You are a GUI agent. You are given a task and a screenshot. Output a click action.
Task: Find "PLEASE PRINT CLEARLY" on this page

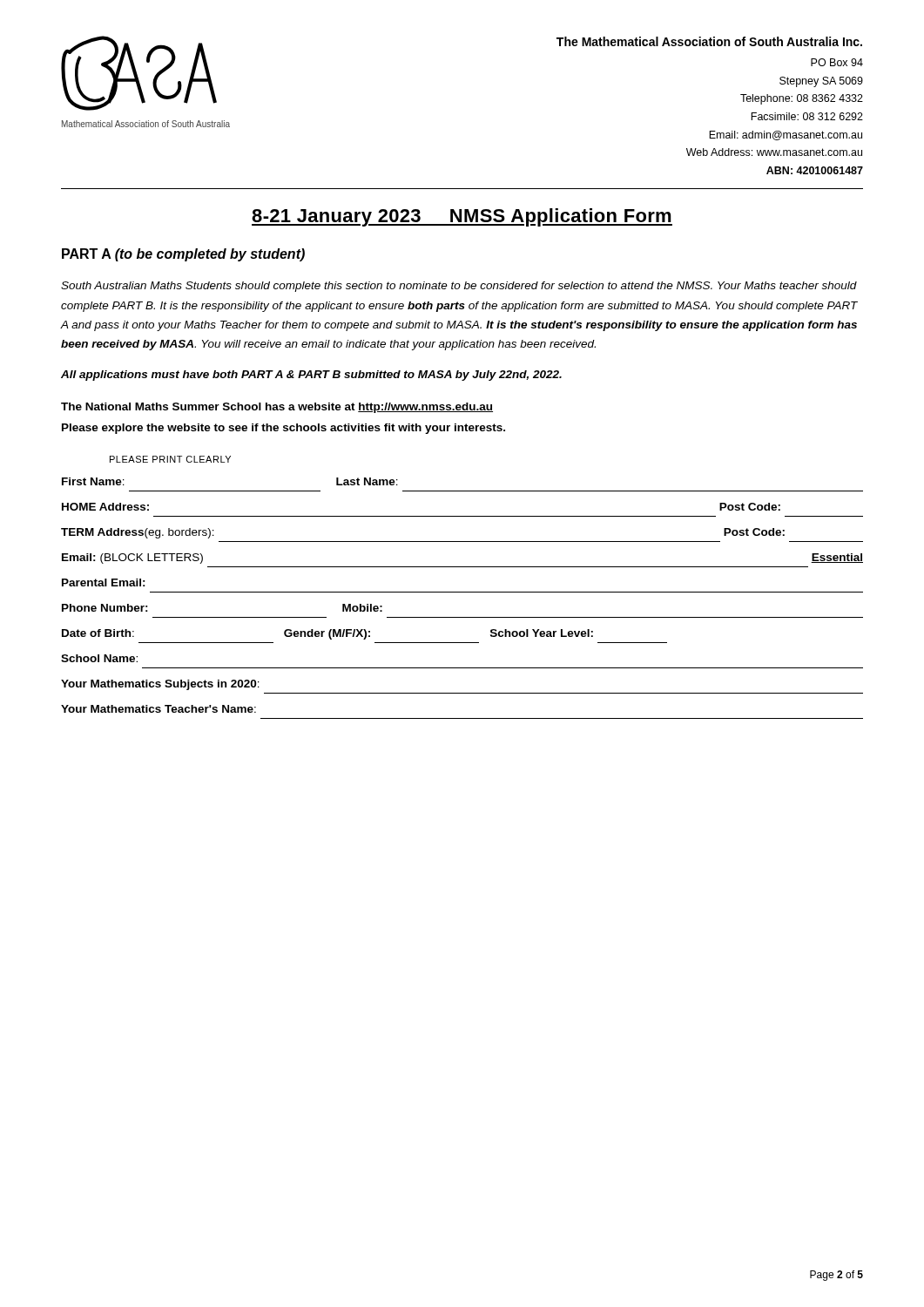pos(170,459)
